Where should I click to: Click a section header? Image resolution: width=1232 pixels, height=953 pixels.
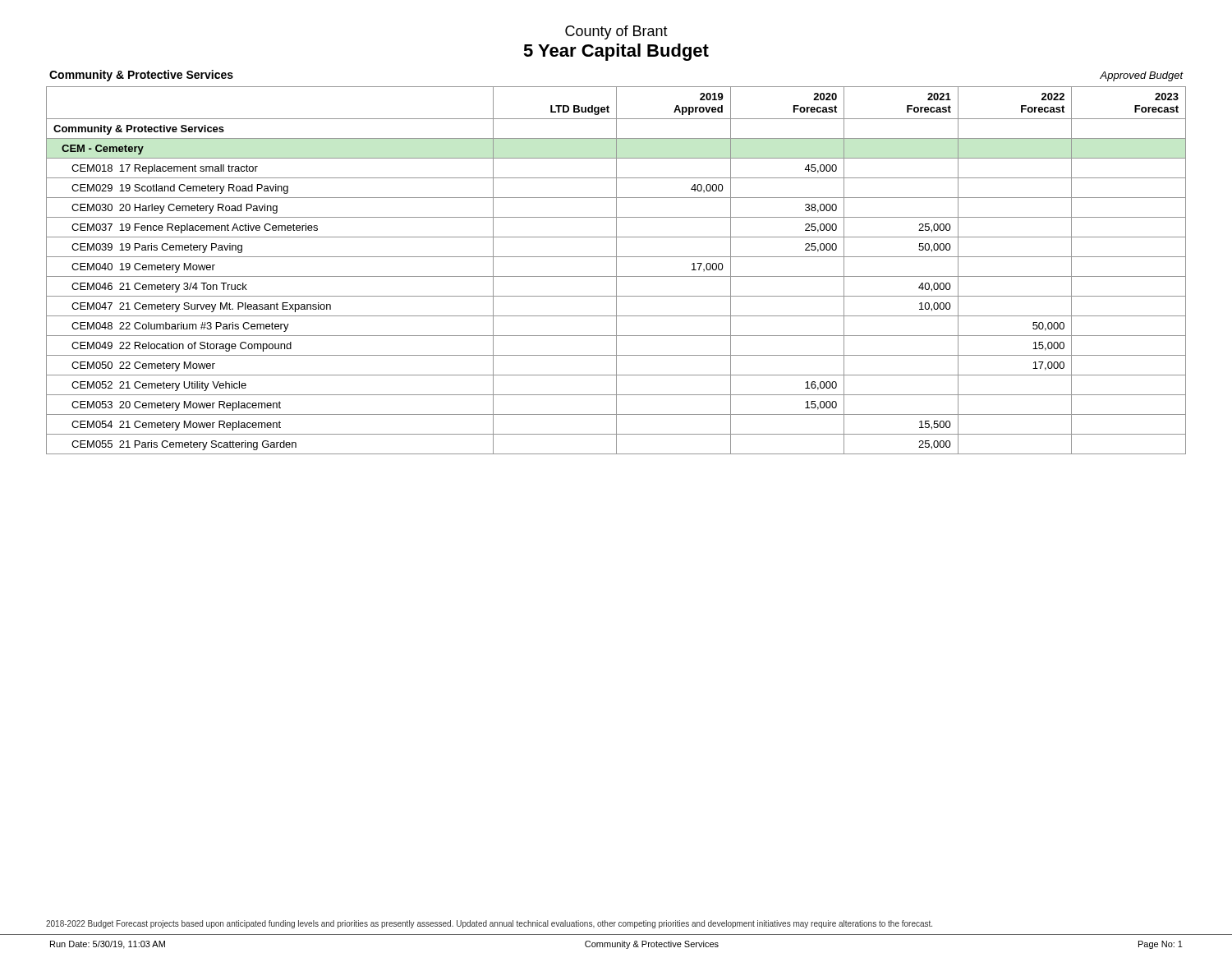tap(141, 75)
